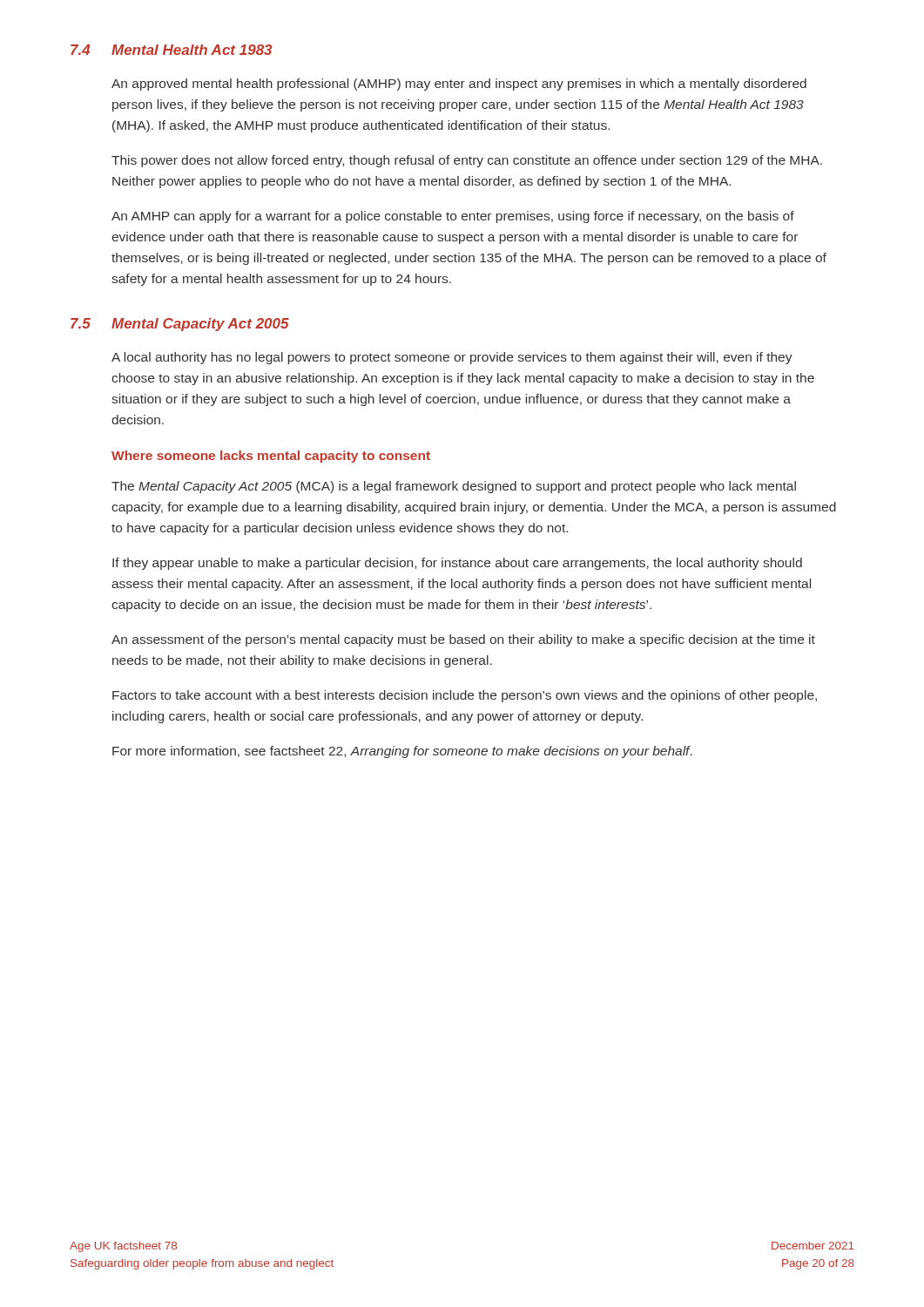
Task: Find the text block containing "If they appear unable to make"
Action: click(462, 584)
